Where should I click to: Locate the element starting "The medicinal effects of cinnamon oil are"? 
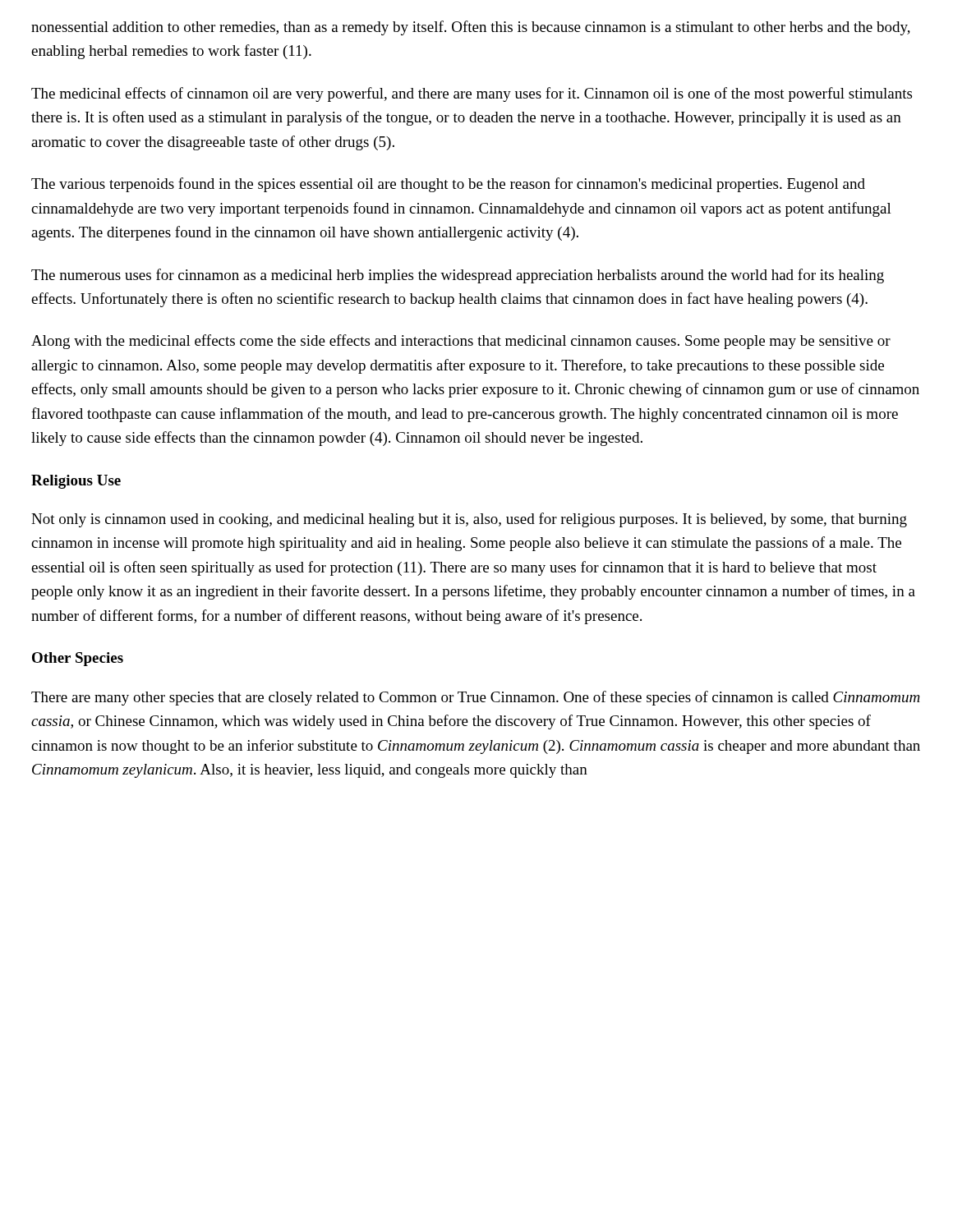click(x=472, y=117)
